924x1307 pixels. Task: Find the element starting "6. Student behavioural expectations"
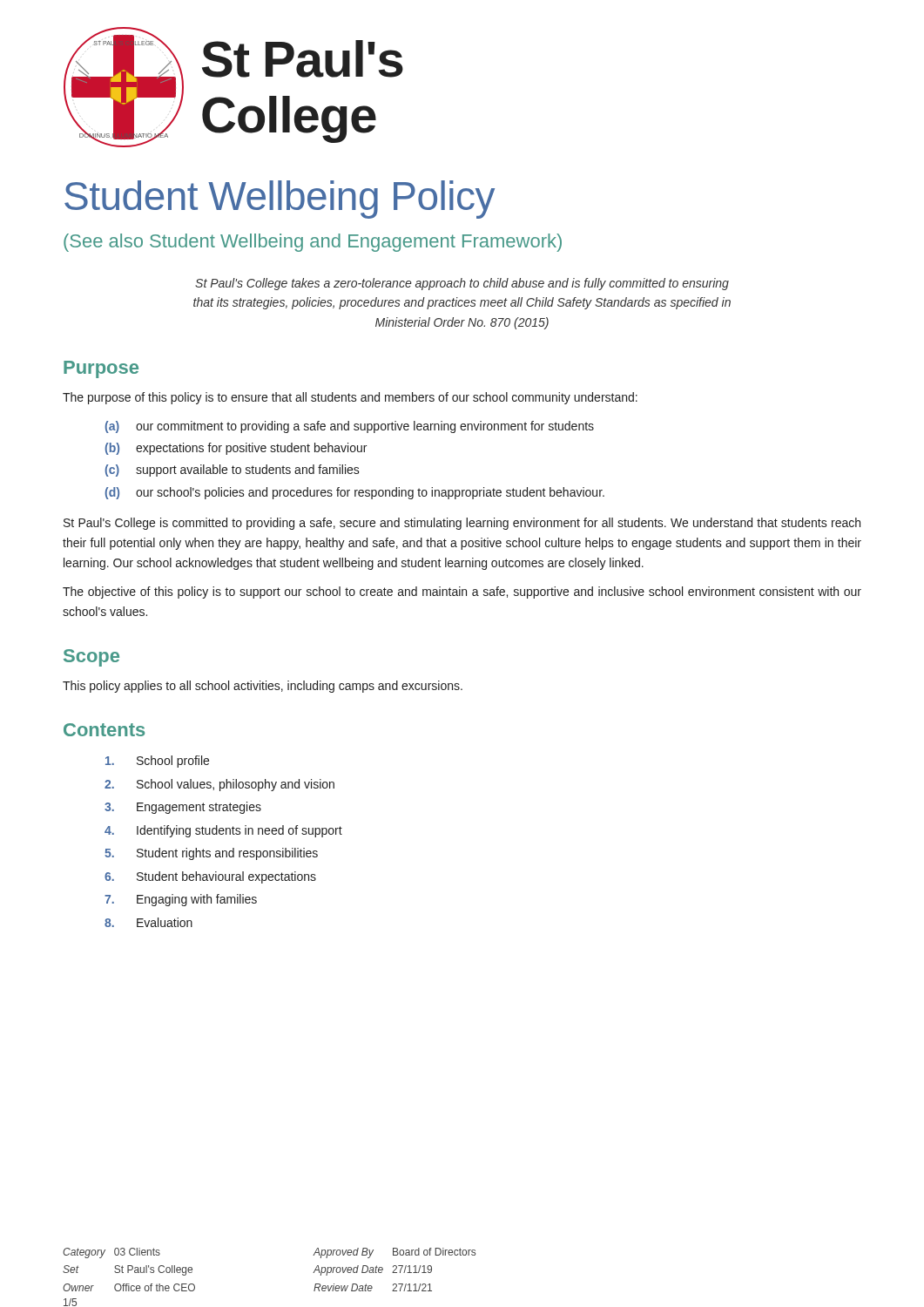210,877
